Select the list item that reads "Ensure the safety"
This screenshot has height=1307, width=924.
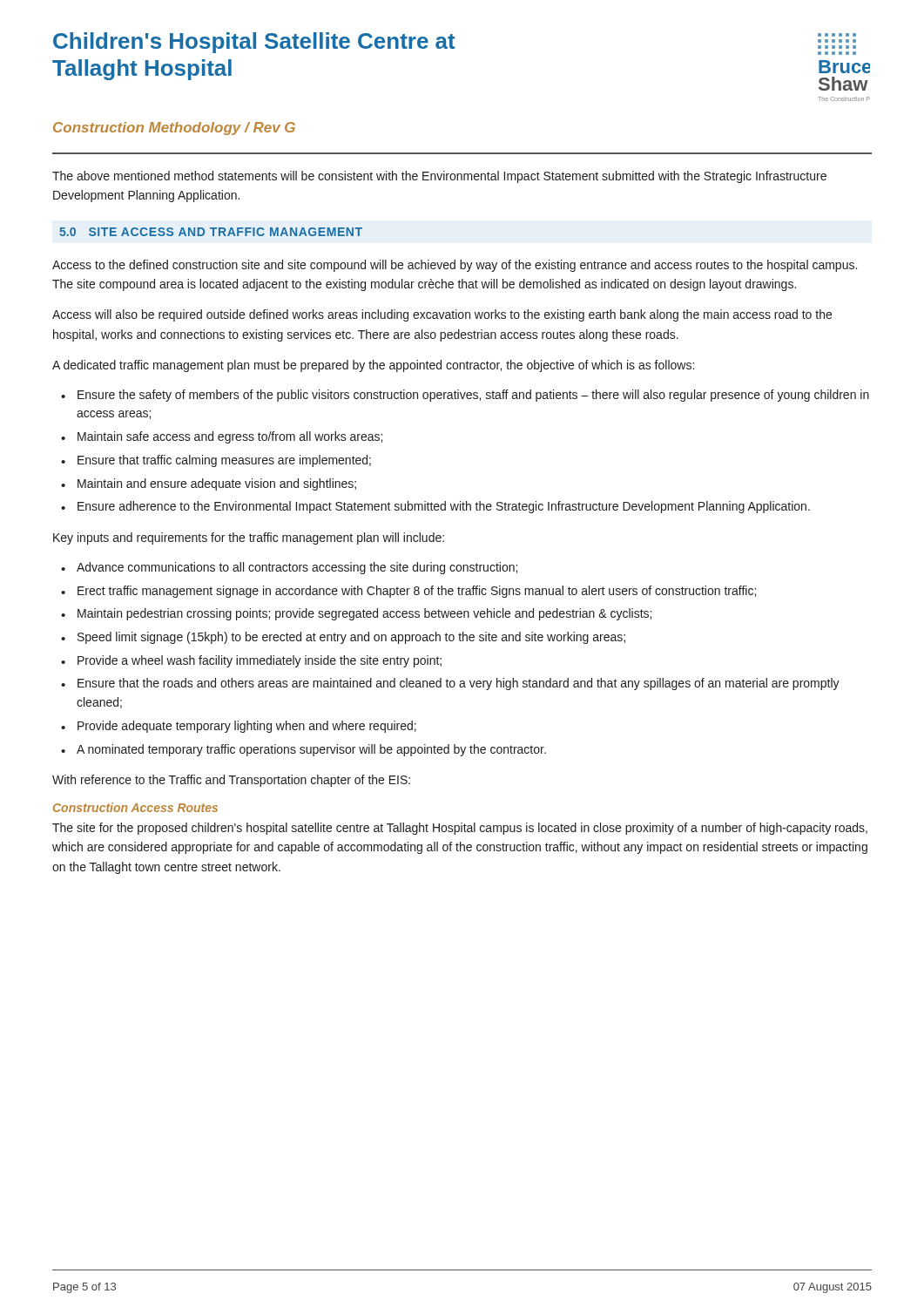[473, 404]
